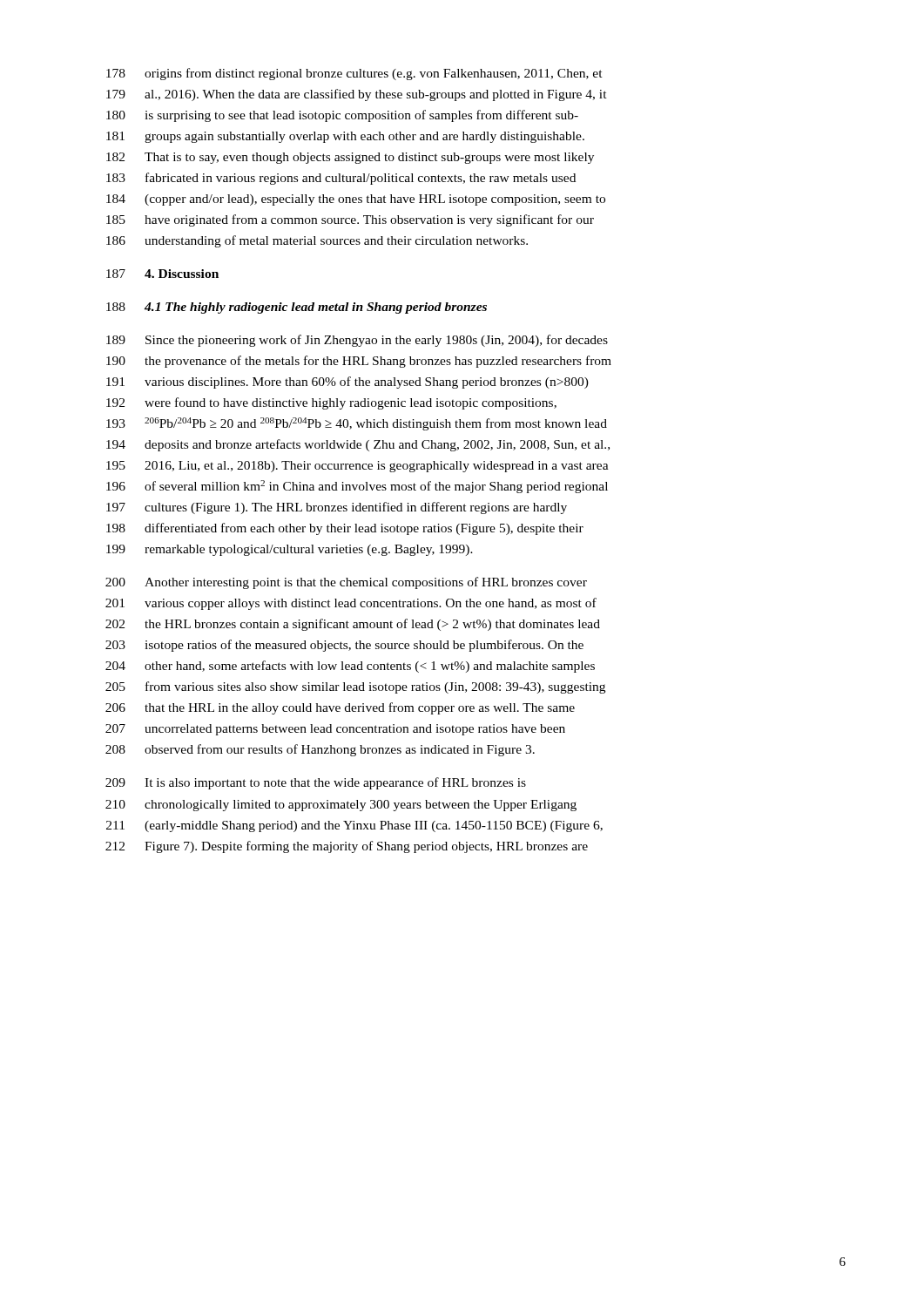
Task: Select the block starting "208 observed from our results of"
Action: tap(470, 750)
